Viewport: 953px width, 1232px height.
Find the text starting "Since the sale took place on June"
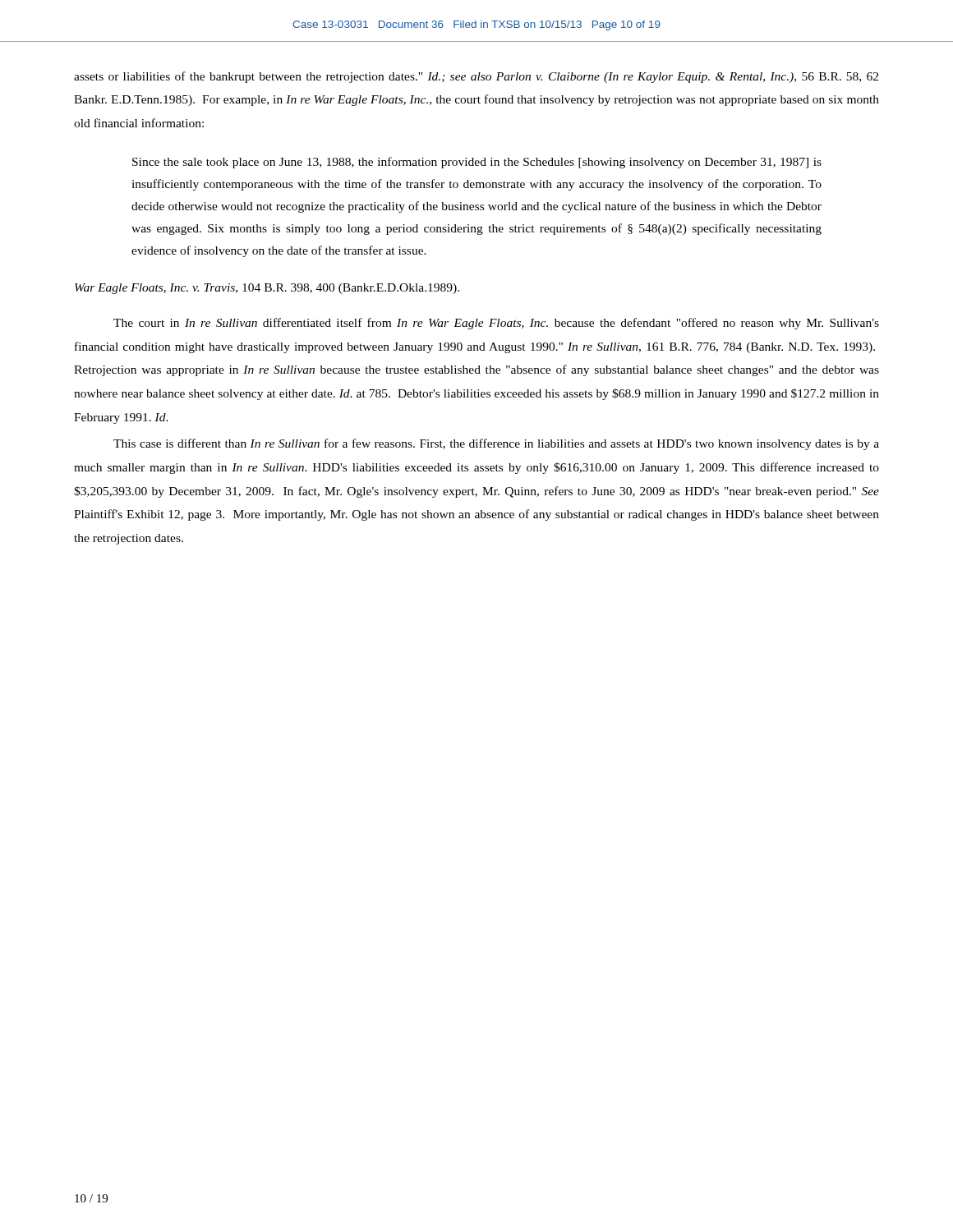click(x=476, y=206)
